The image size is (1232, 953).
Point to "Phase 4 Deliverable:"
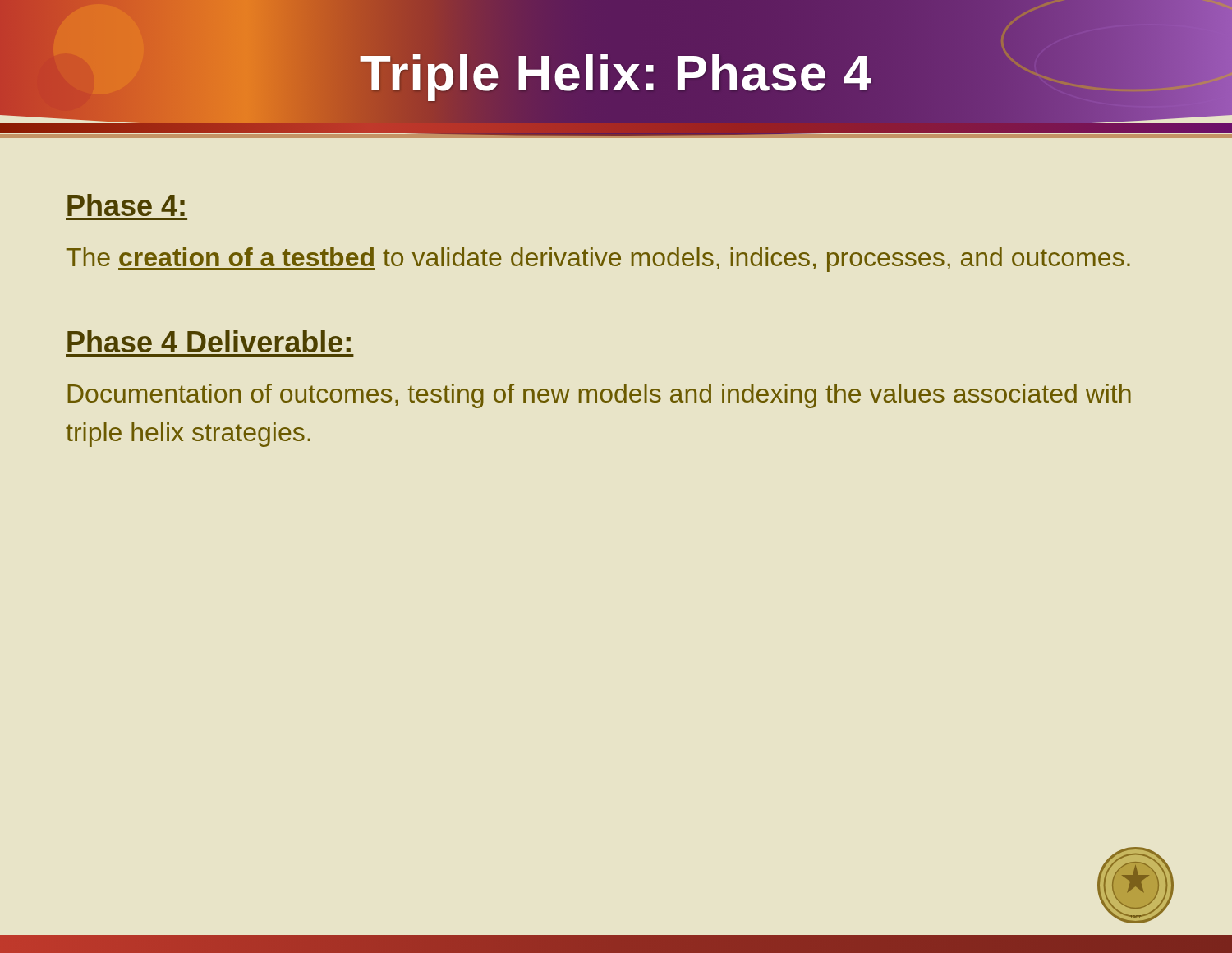[x=210, y=343]
